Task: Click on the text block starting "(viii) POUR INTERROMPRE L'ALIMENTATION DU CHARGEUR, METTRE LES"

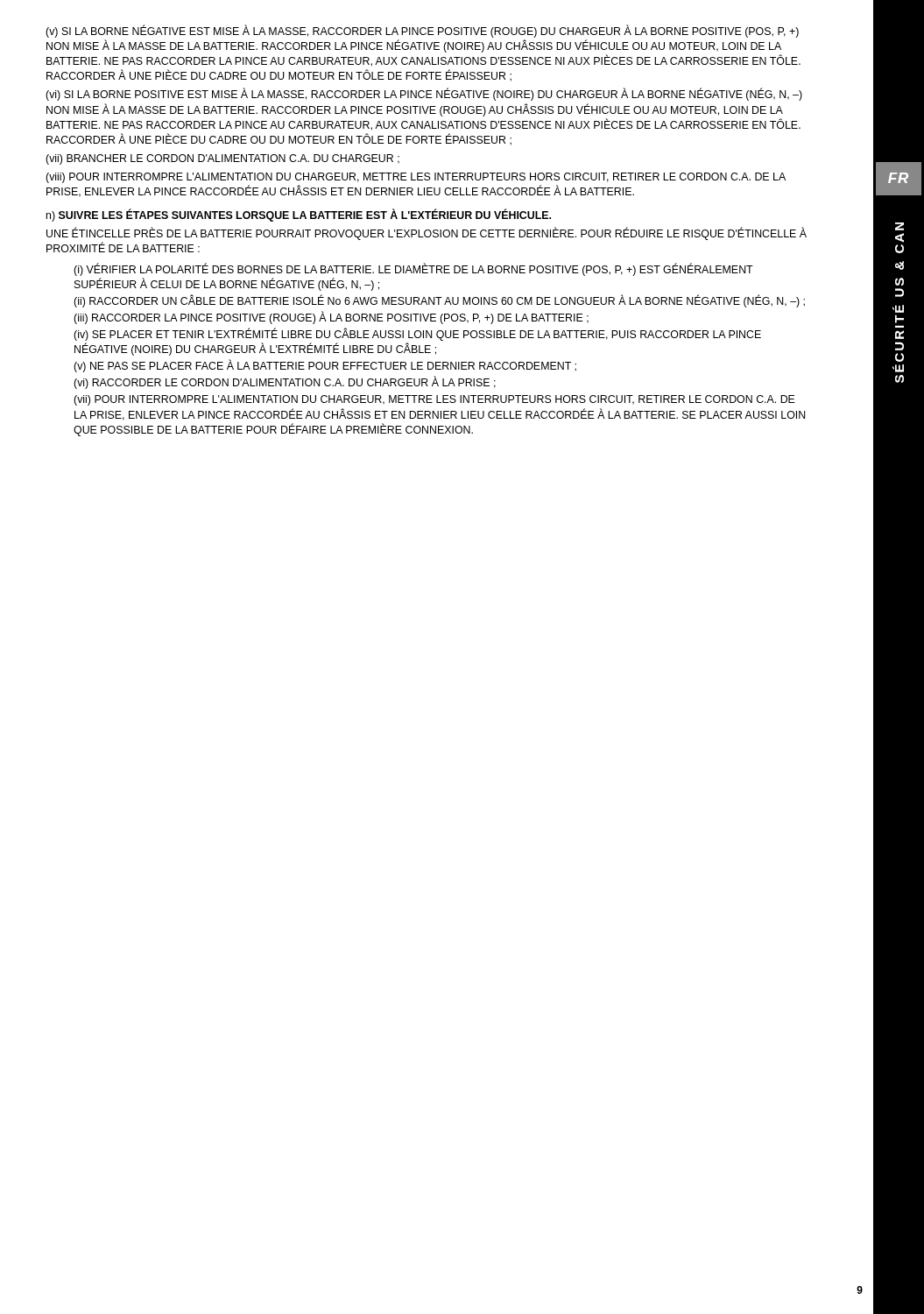Action: click(x=427, y=185)
